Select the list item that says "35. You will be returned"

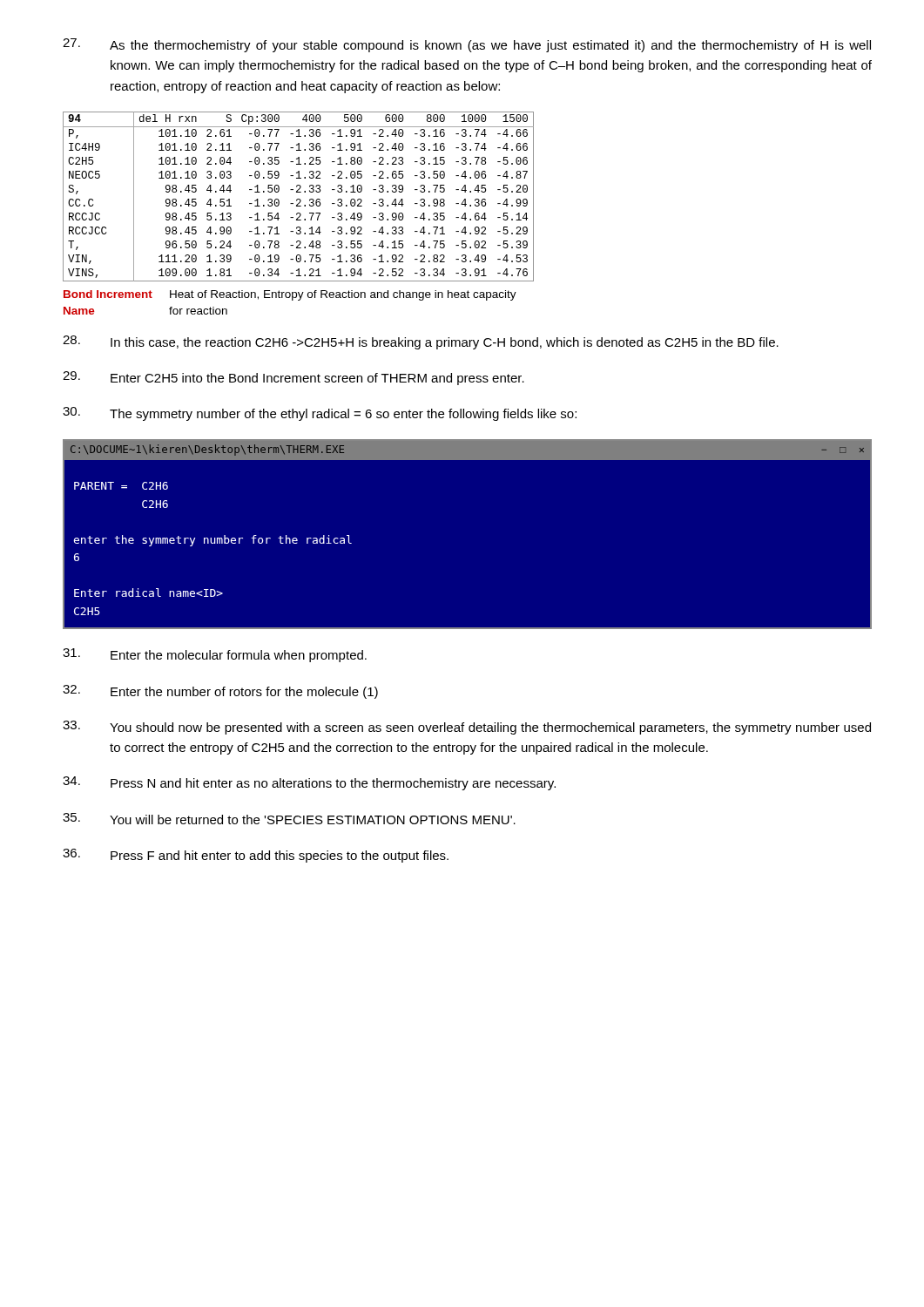coord(467,819)
